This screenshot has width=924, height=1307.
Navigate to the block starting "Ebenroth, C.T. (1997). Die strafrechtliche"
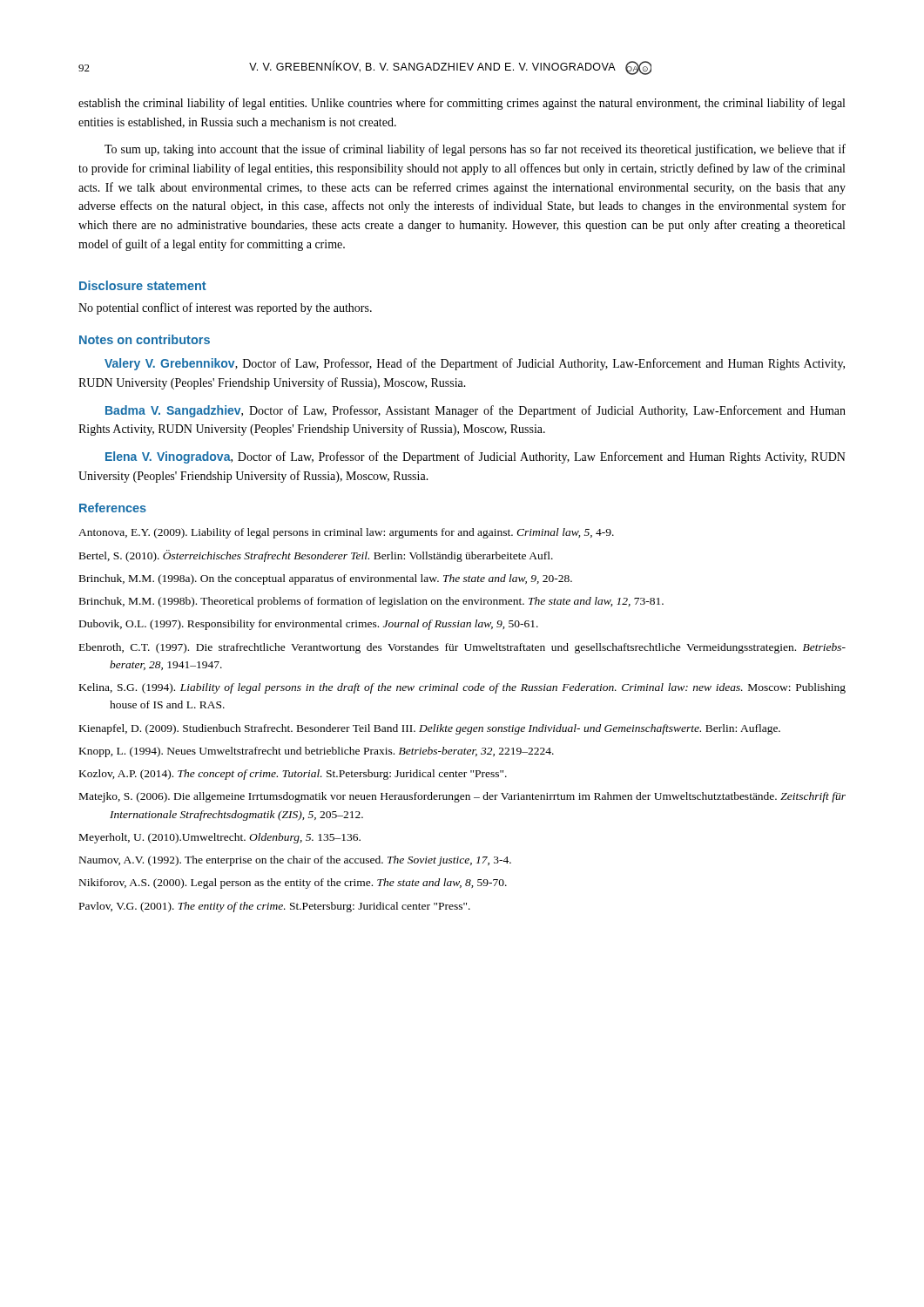(x=462, y=655)
